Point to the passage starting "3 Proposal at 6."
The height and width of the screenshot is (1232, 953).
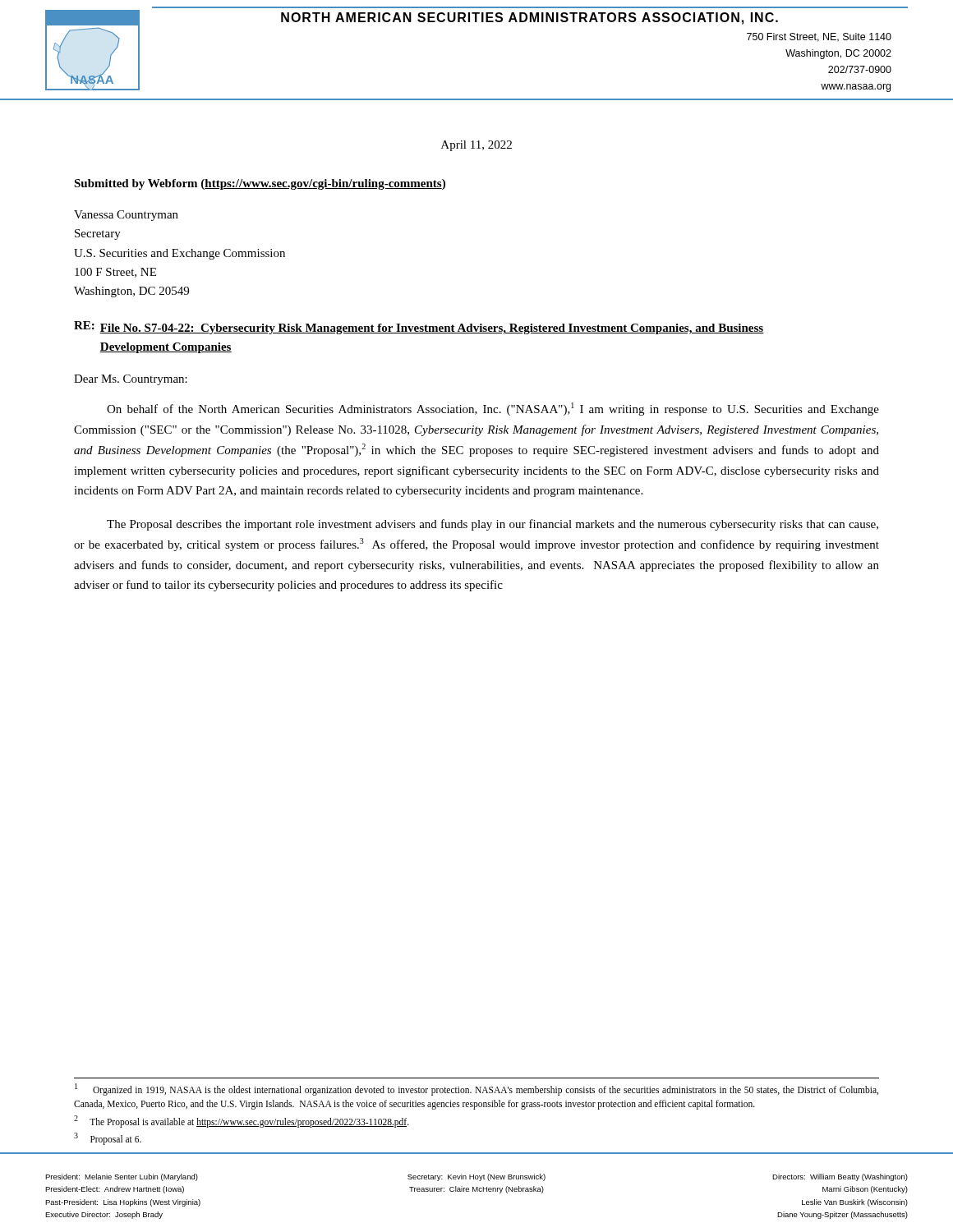[x=108, y=1138]
